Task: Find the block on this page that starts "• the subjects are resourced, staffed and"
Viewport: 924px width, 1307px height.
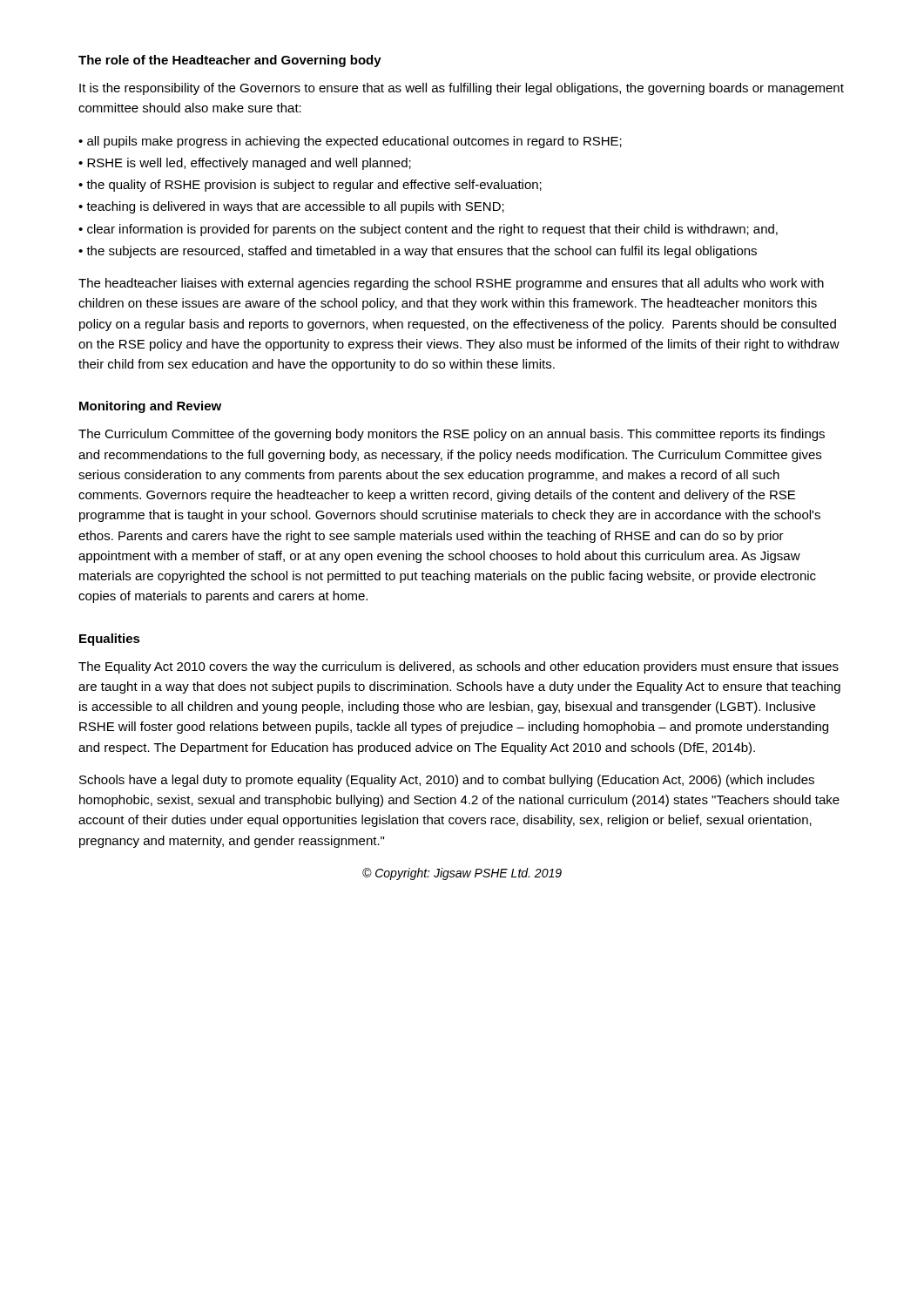Action: click(x=418, y=250)
